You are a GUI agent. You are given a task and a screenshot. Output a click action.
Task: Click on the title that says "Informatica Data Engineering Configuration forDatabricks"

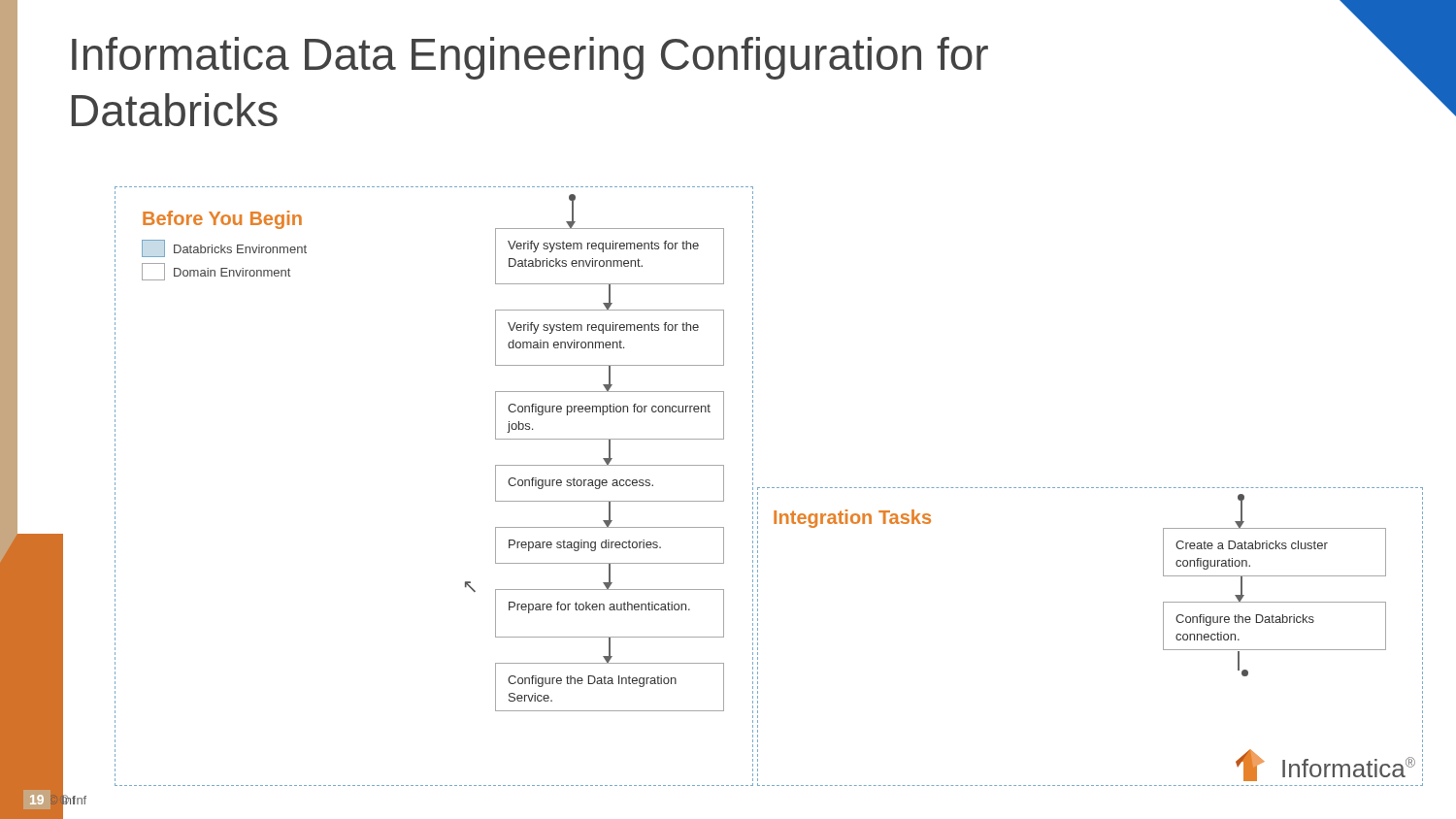pos(578,83)
